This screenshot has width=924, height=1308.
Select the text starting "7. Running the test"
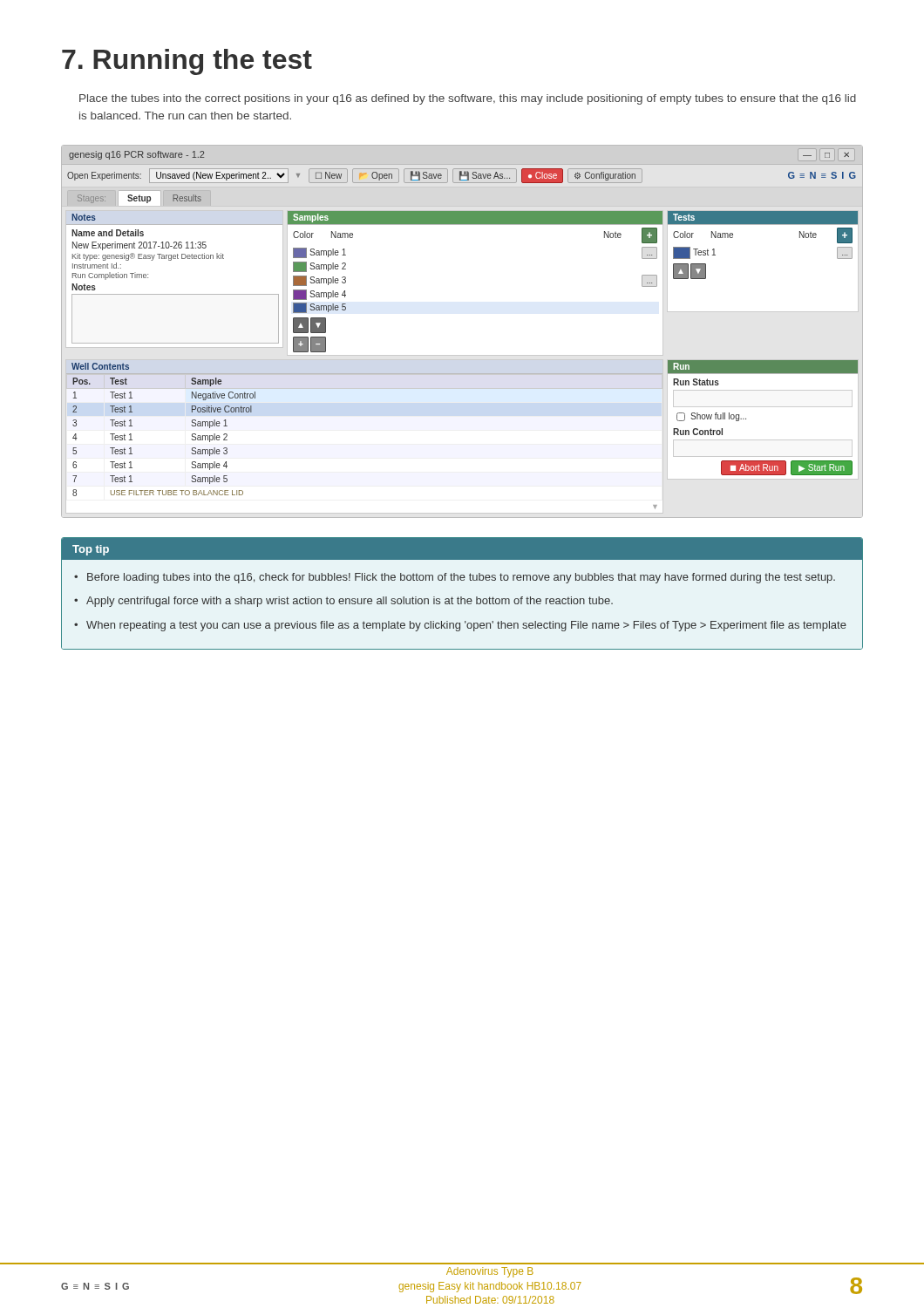[187, 62]
